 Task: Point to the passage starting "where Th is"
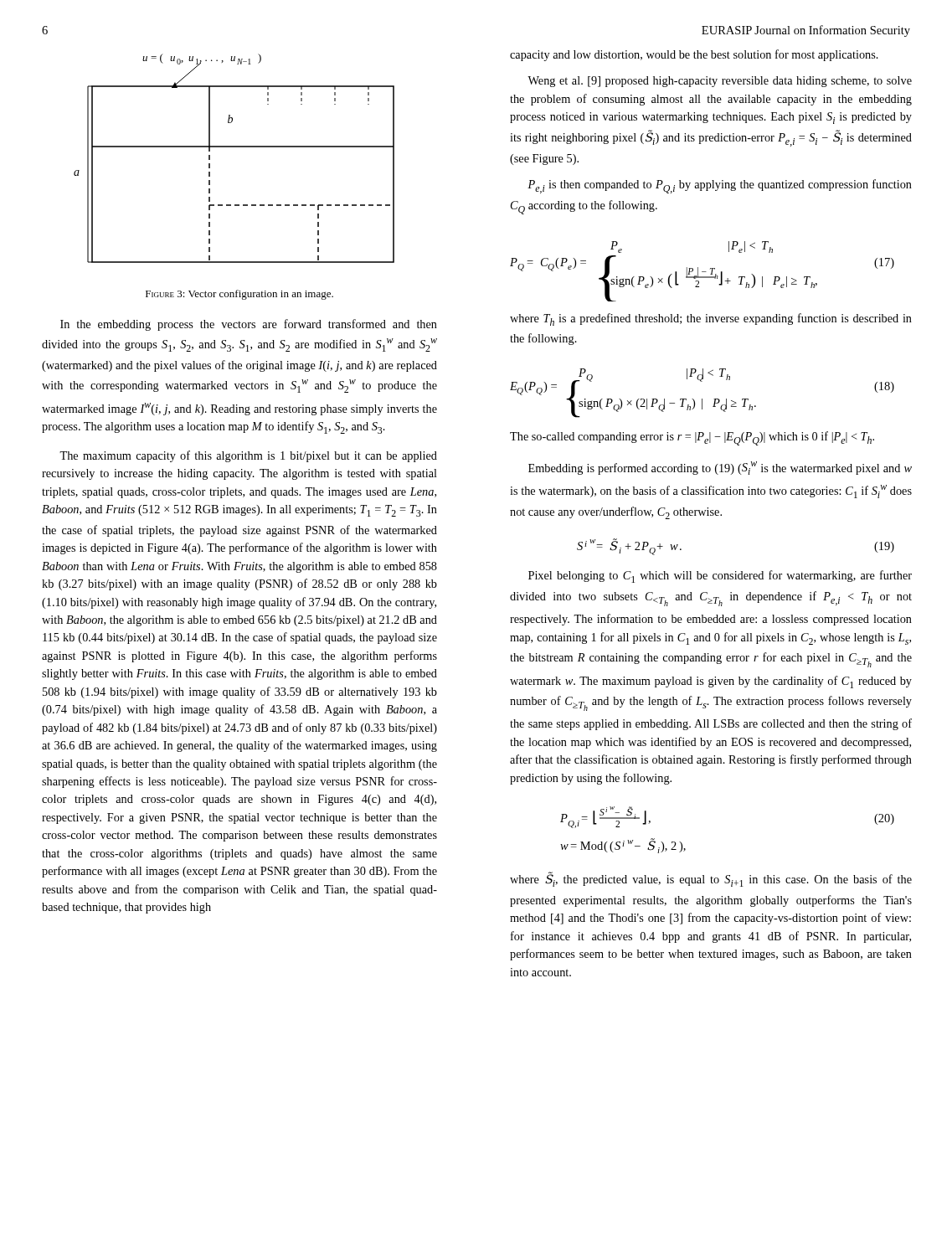pos(711,329)
